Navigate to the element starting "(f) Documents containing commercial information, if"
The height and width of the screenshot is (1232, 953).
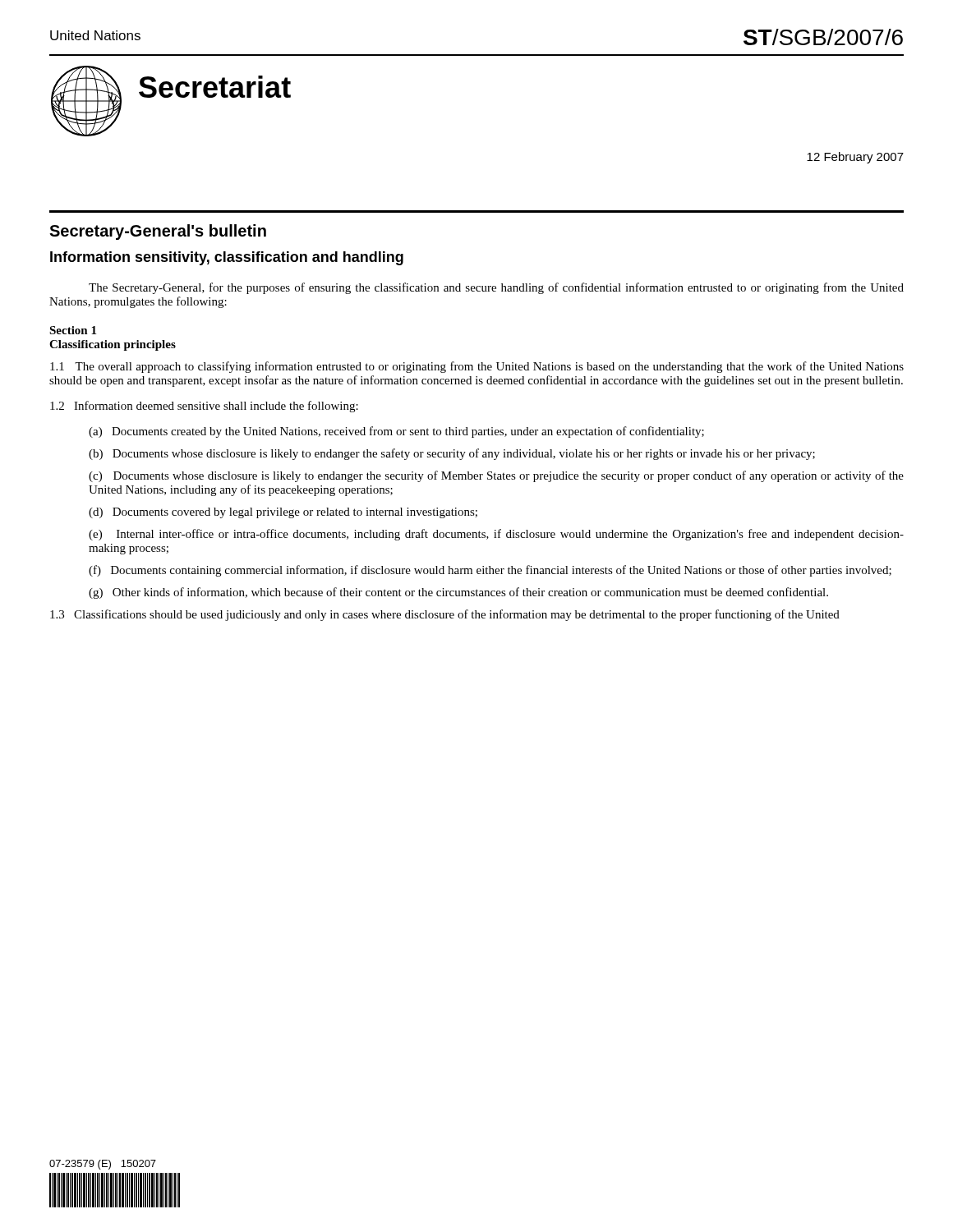pyautogui.click(x=490, y=570)
